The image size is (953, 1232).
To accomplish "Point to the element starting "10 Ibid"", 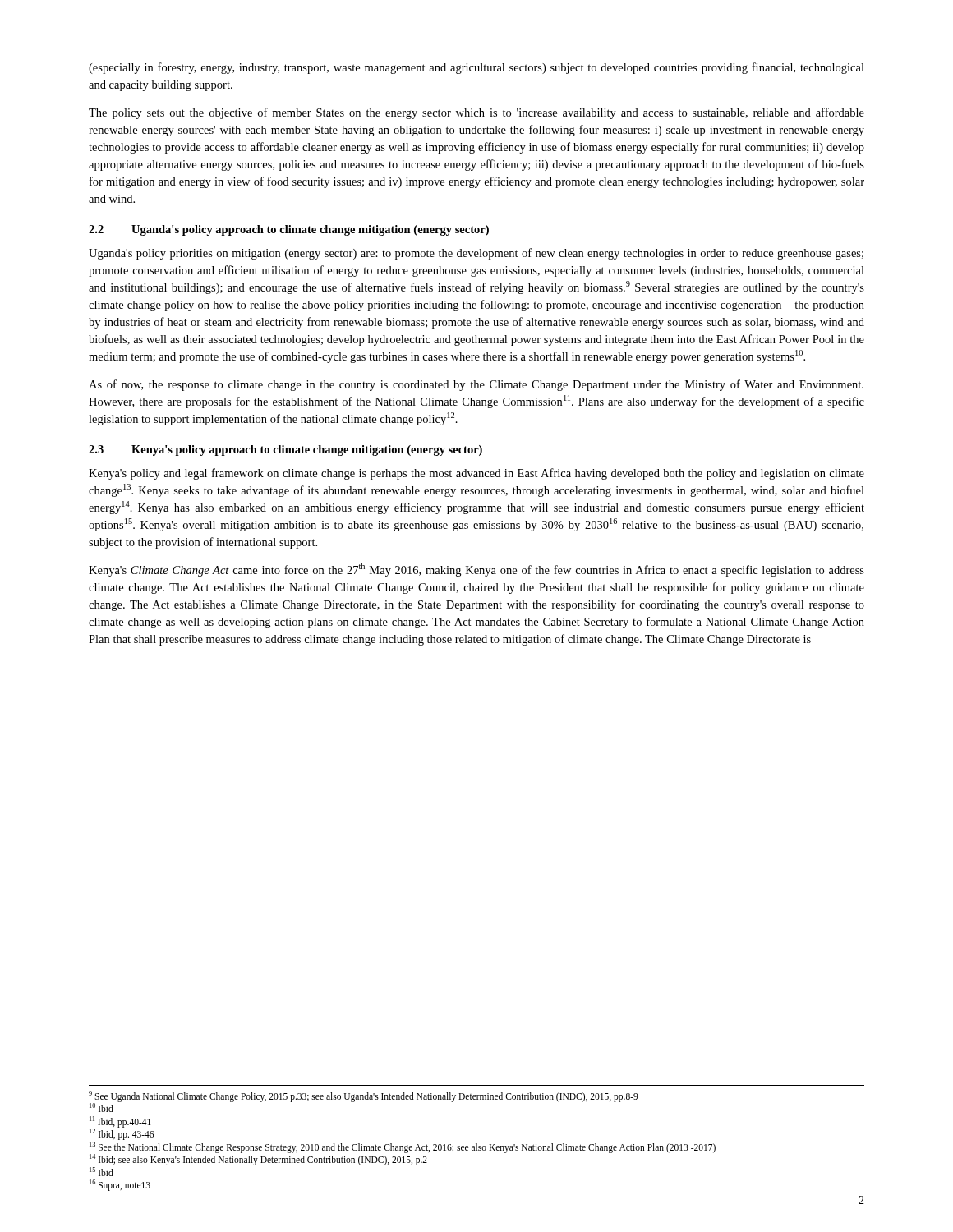I will [476, 1110].
